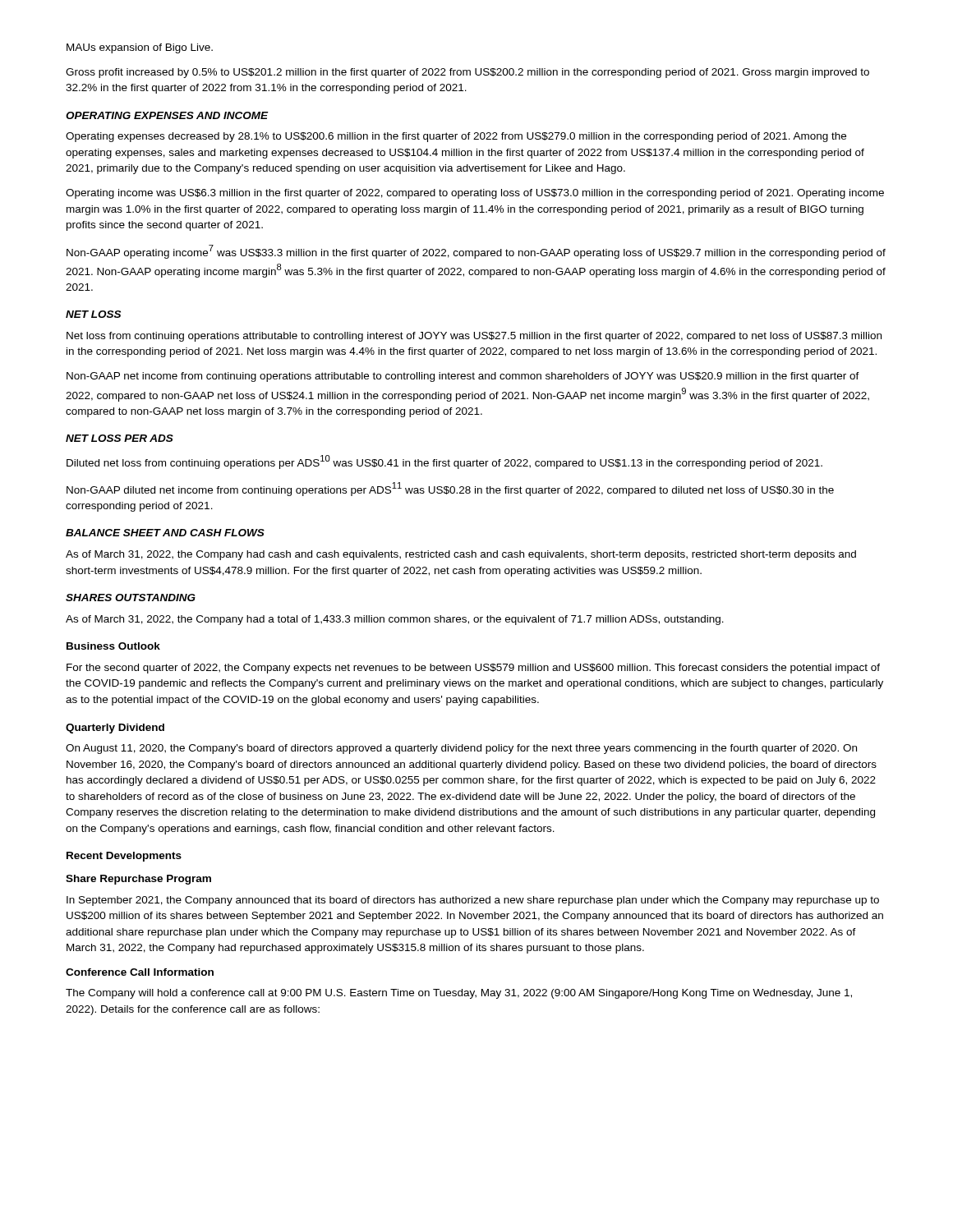Locate the text starting "Conference Call Information"
This screenshot has height=1232, width=953.
tap(140, 972)
